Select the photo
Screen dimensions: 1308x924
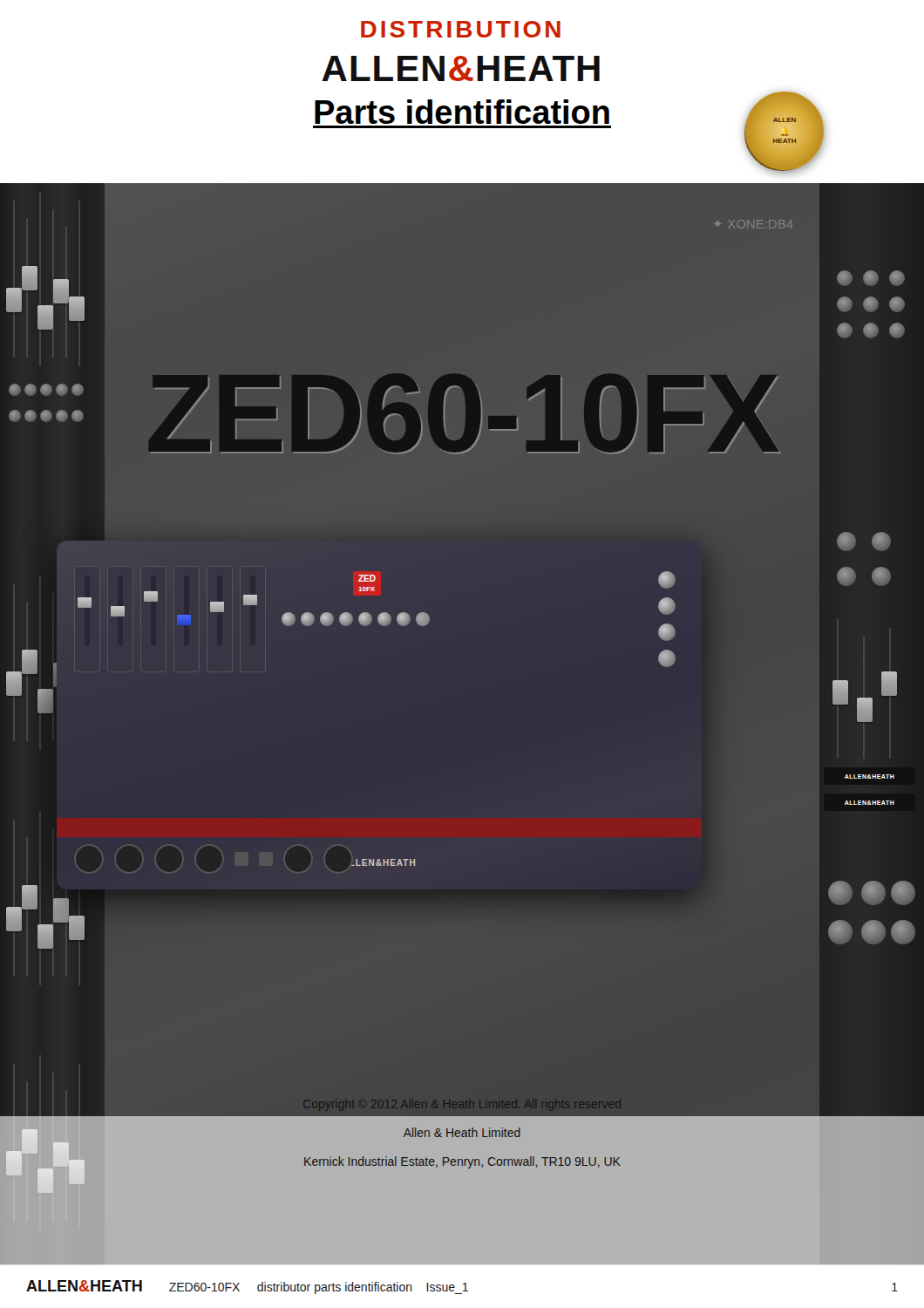(x=462, y=724)
